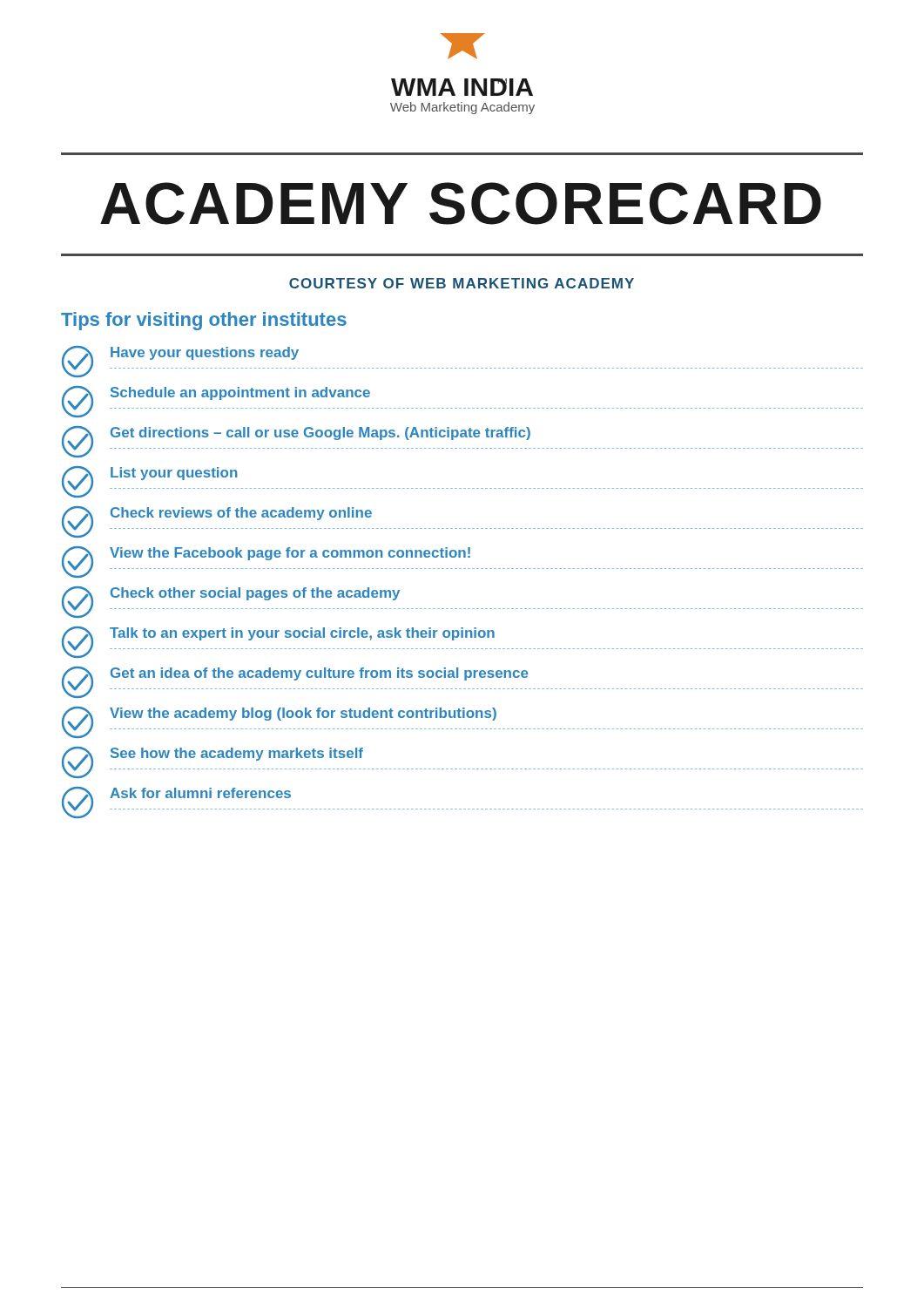Find the title with the text "ACADEMY SCORECARD"

[x=462, y=203]
